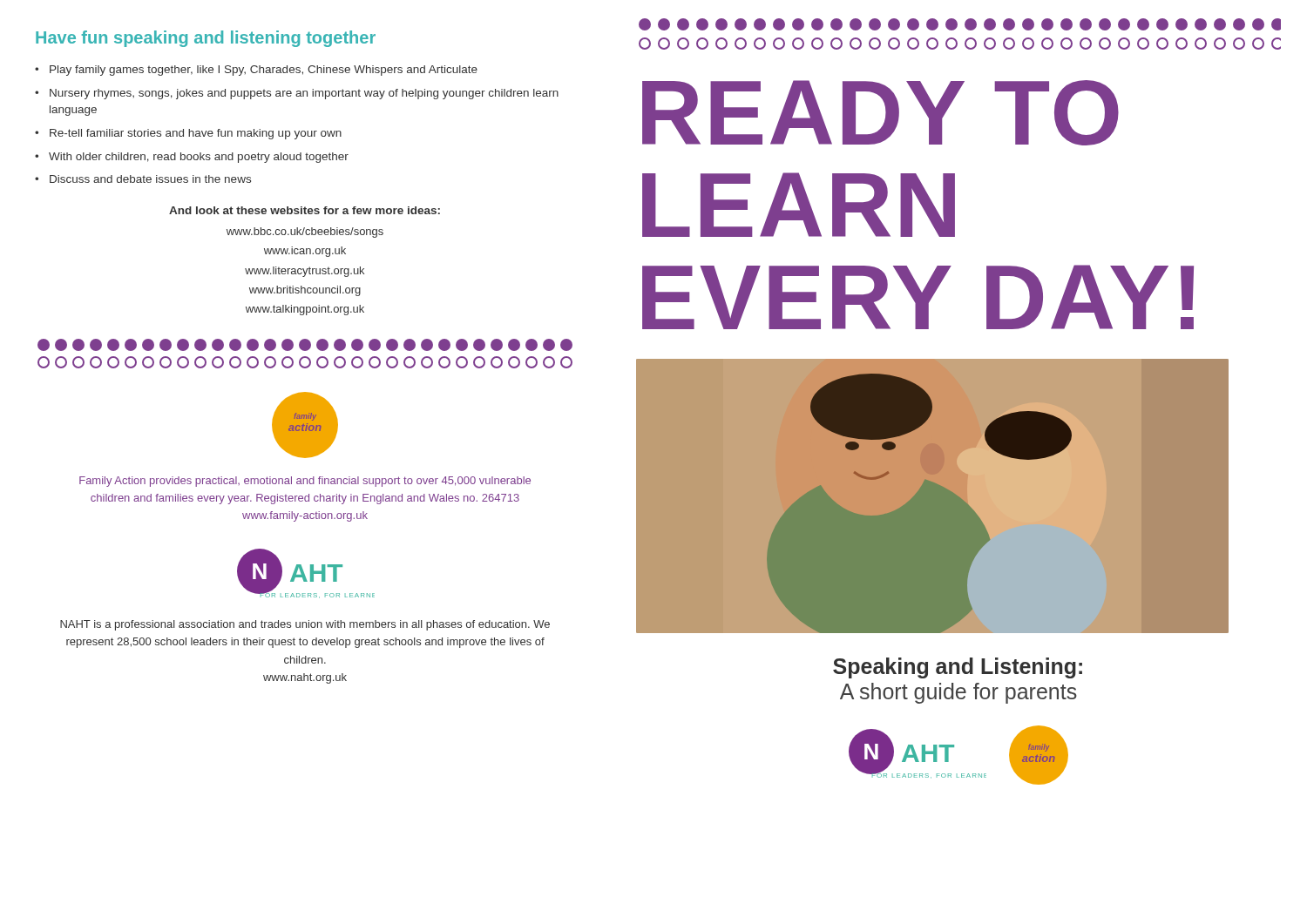Where is the passage that starts "Play family games together, like I Spy, Charades,"?
1307x924 pixels.
(263, 69)
